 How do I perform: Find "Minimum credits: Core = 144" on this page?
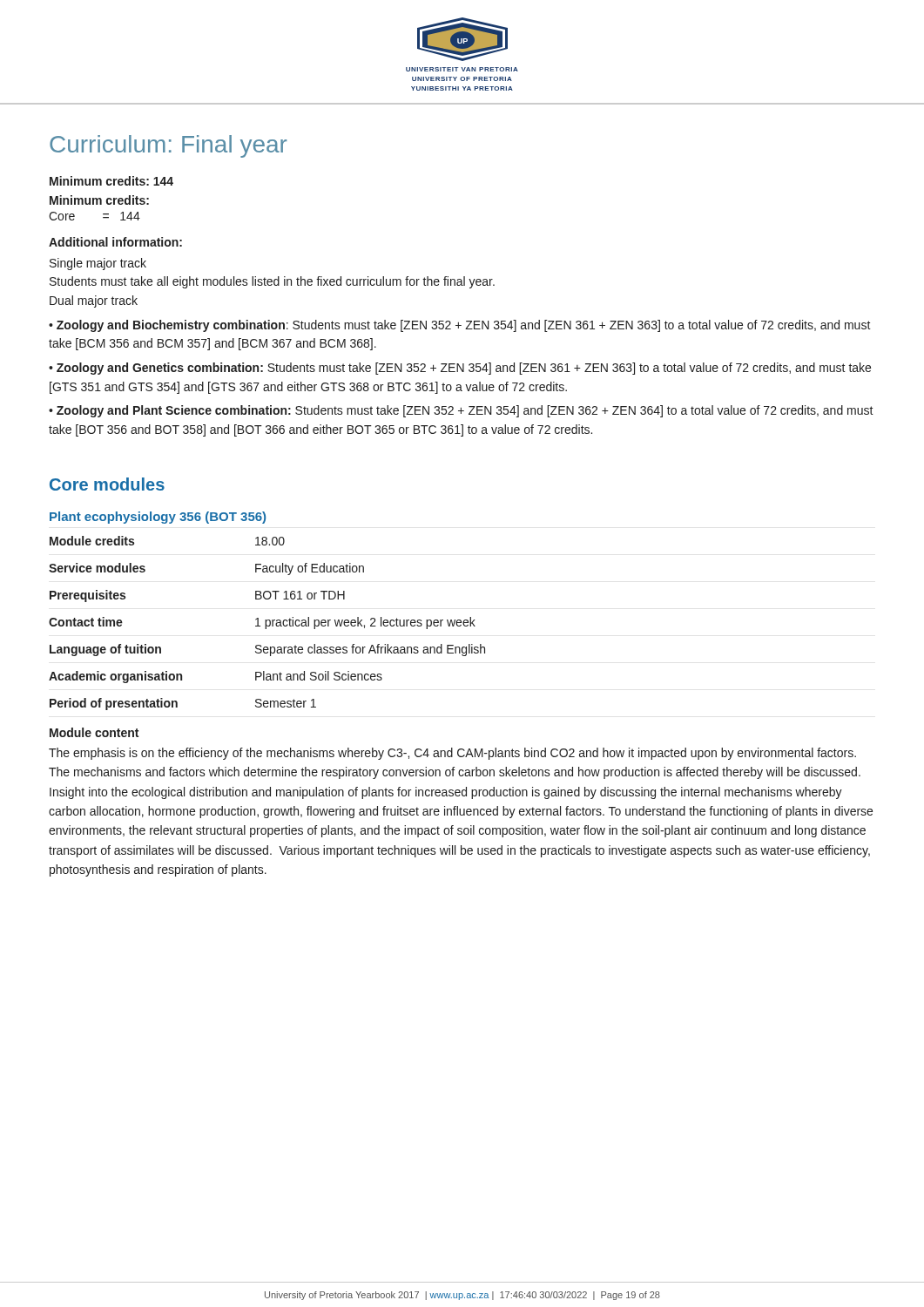point(99,200)
